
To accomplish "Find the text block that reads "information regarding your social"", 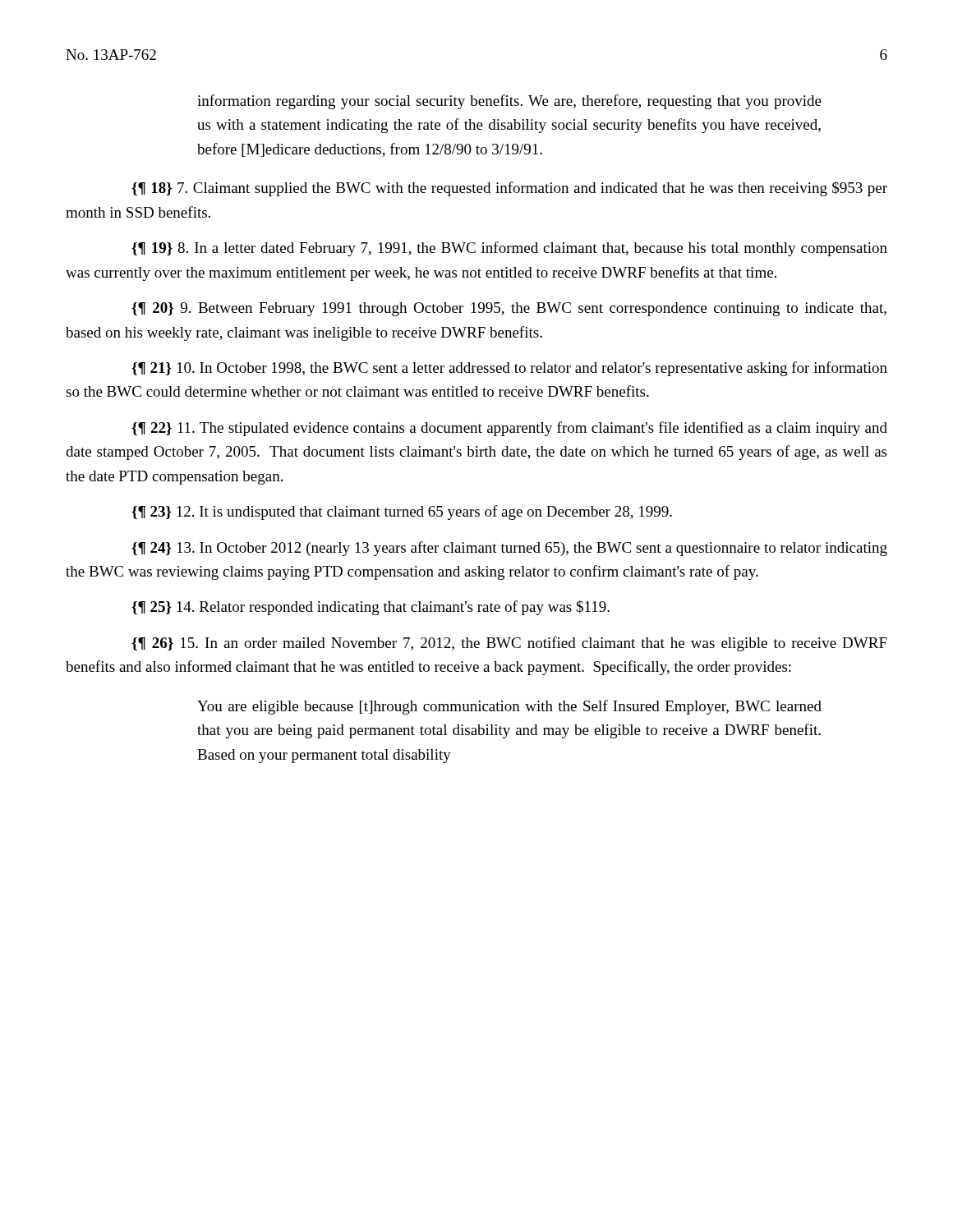I will click(x=509, y=125).
